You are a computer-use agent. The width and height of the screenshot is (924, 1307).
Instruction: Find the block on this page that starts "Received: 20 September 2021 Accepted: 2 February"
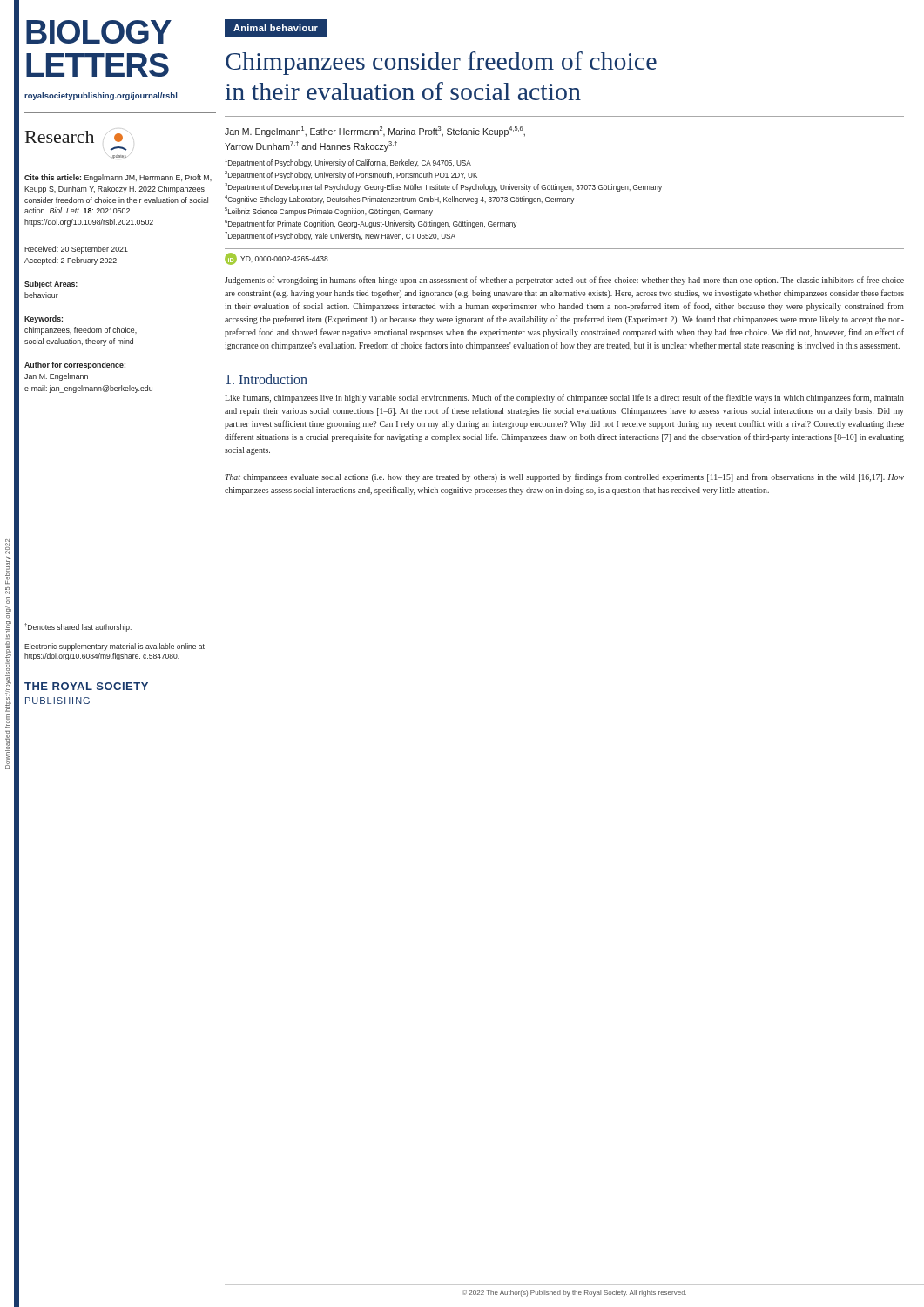tap(120, 255)
